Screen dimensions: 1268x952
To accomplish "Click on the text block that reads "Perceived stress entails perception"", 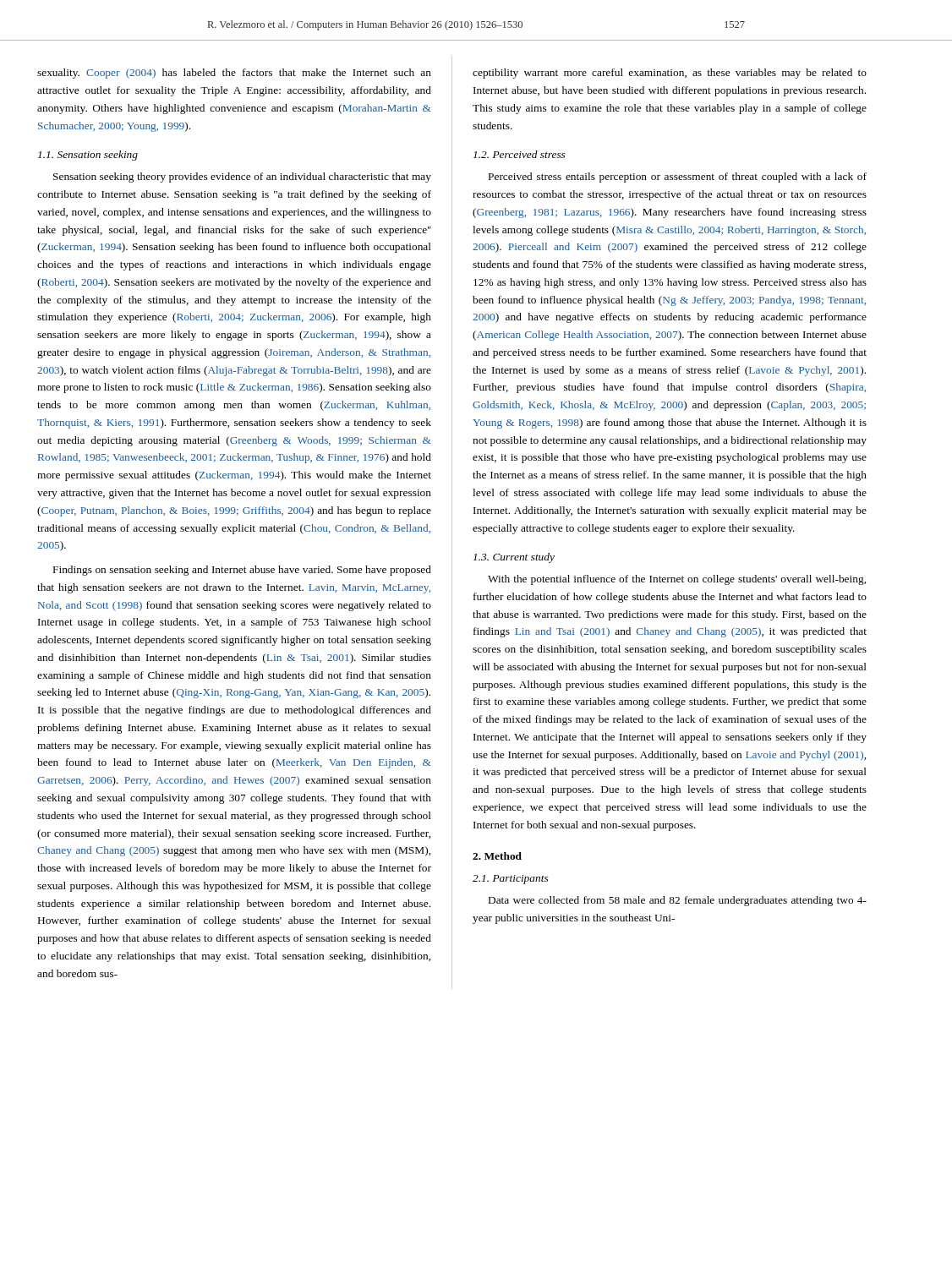I will coord(670,353).
